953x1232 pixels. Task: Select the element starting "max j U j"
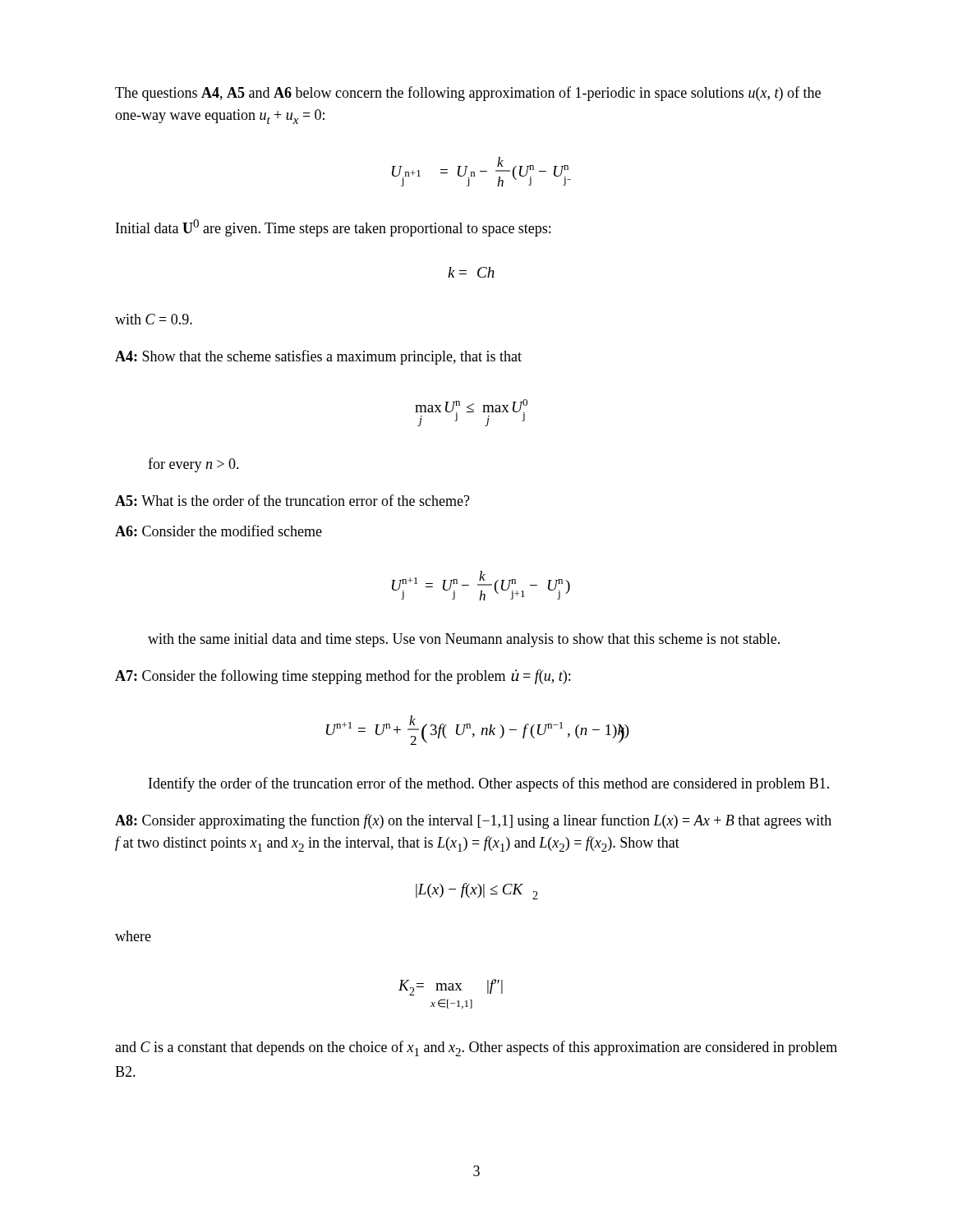[x=476, y=407]
